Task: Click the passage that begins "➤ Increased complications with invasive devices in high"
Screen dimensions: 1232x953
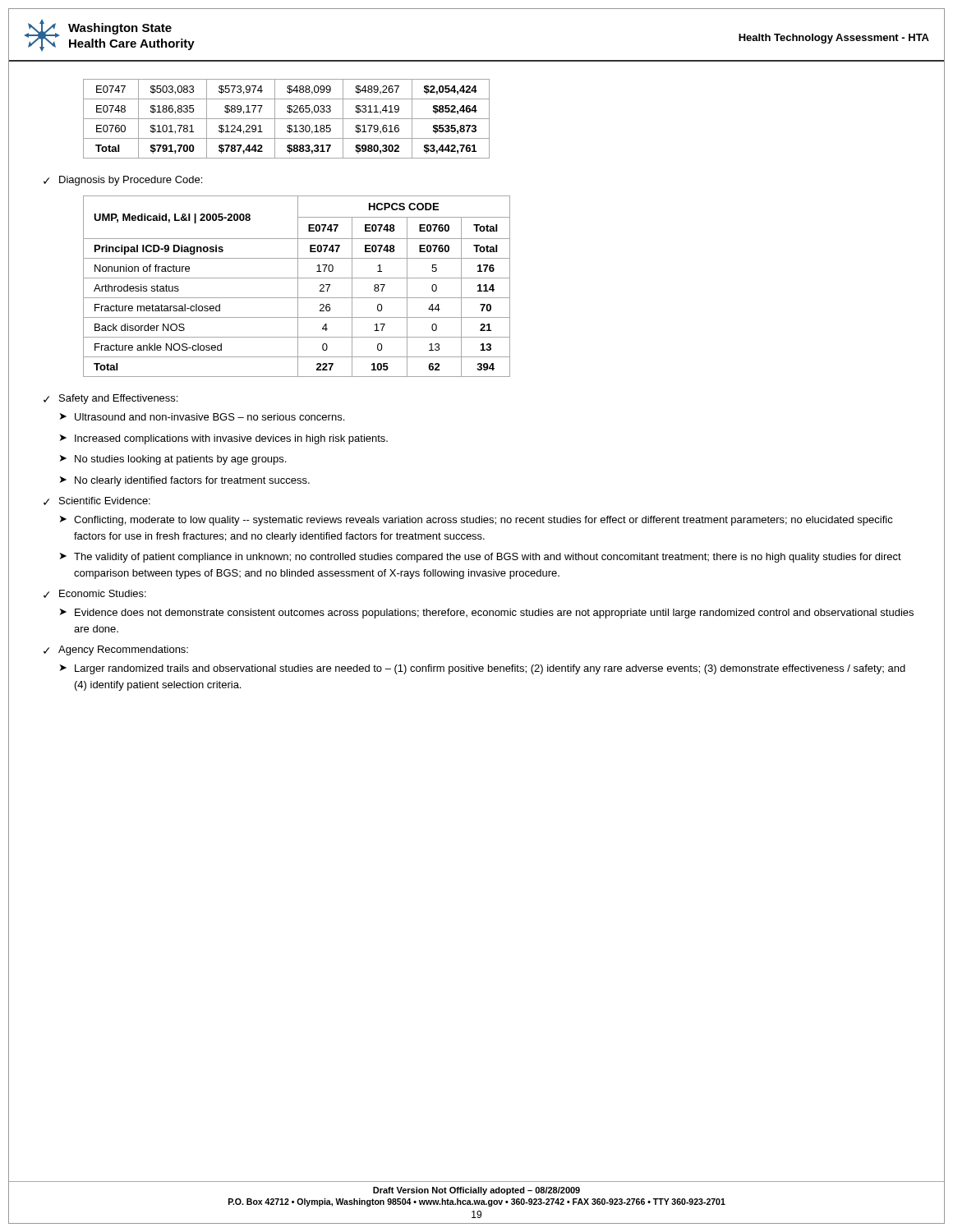Action: [x=223, y=438]
